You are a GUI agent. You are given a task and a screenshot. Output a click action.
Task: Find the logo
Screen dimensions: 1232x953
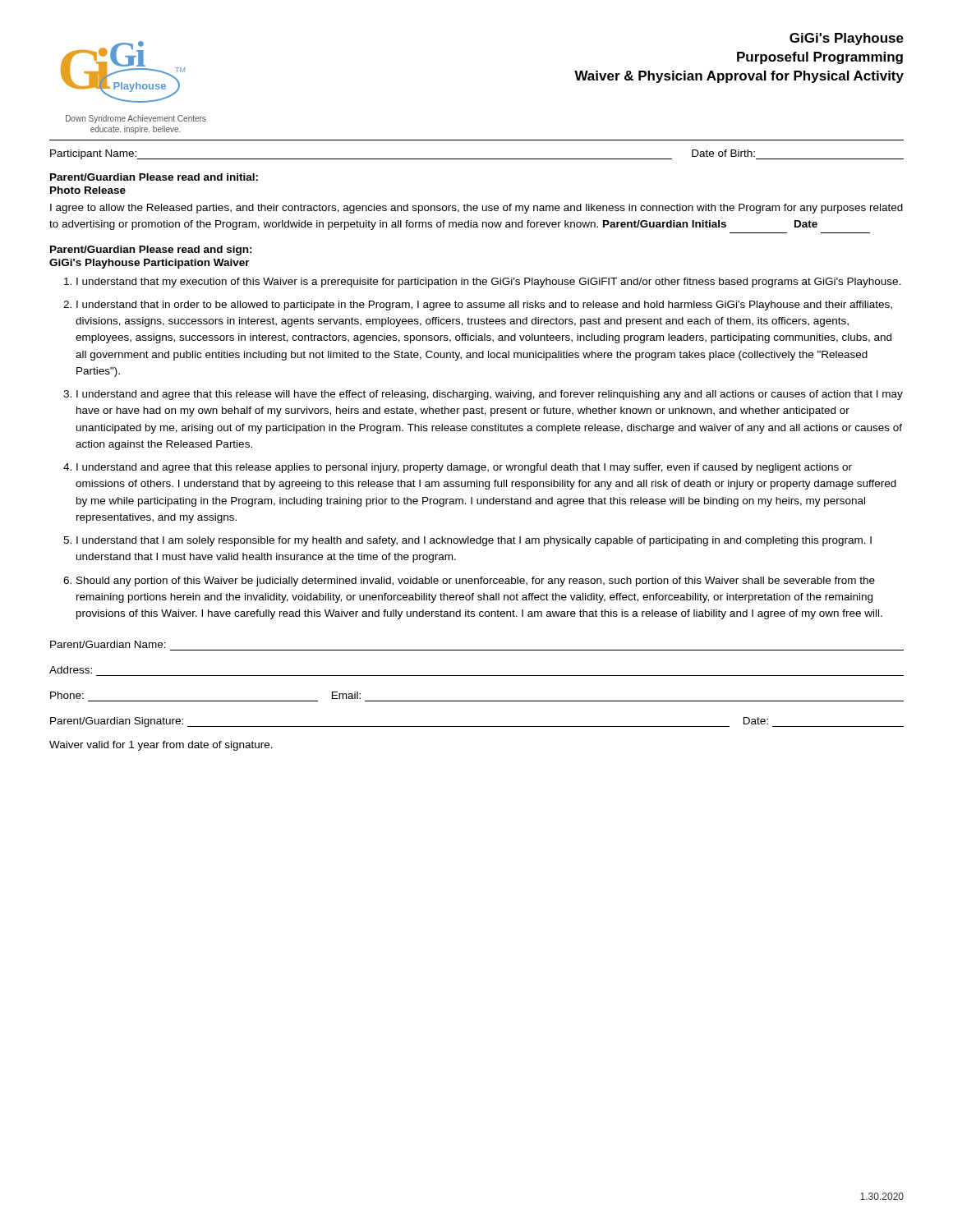[x=136, y=82]
